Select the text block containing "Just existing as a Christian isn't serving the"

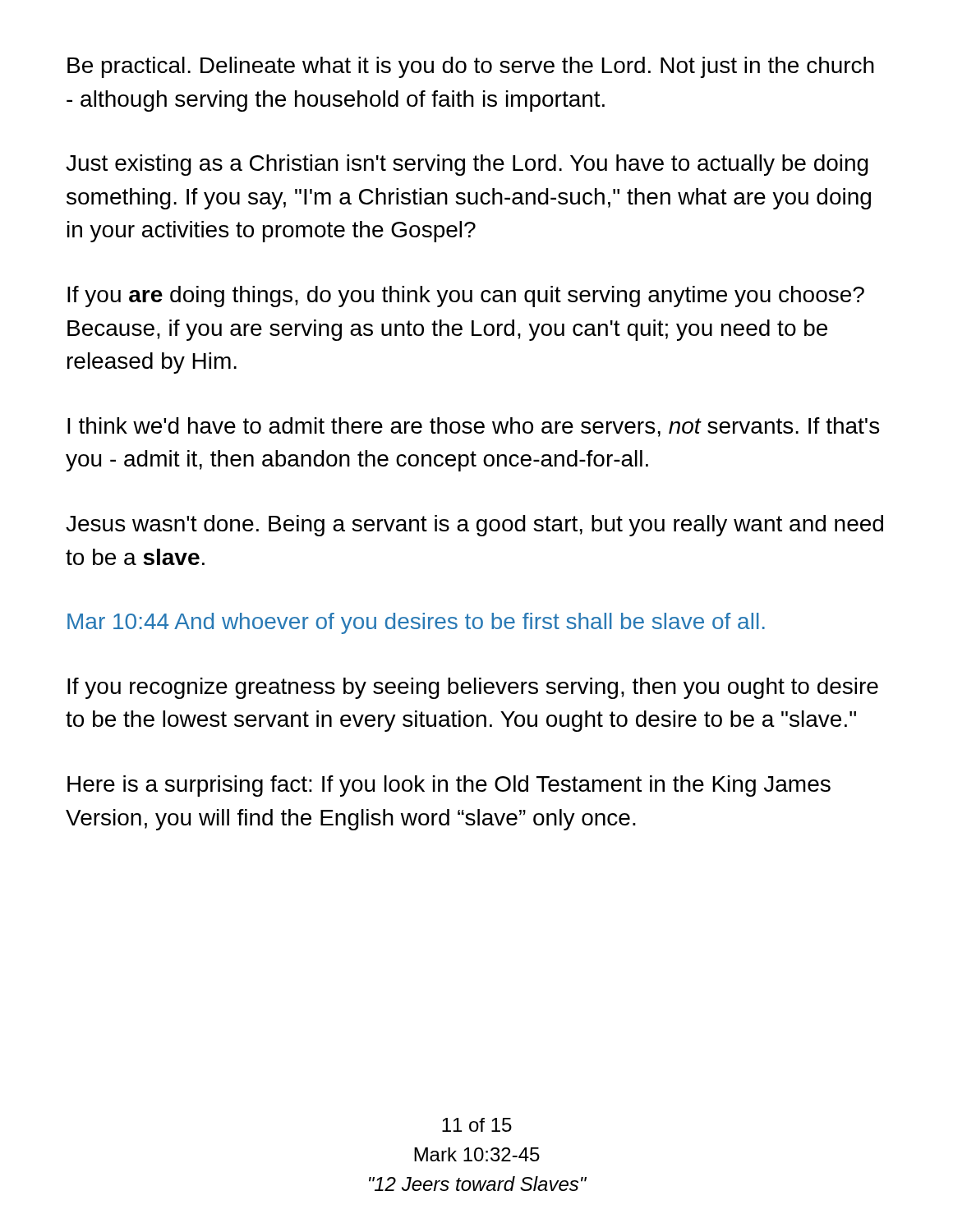click(x=469, y=197)
